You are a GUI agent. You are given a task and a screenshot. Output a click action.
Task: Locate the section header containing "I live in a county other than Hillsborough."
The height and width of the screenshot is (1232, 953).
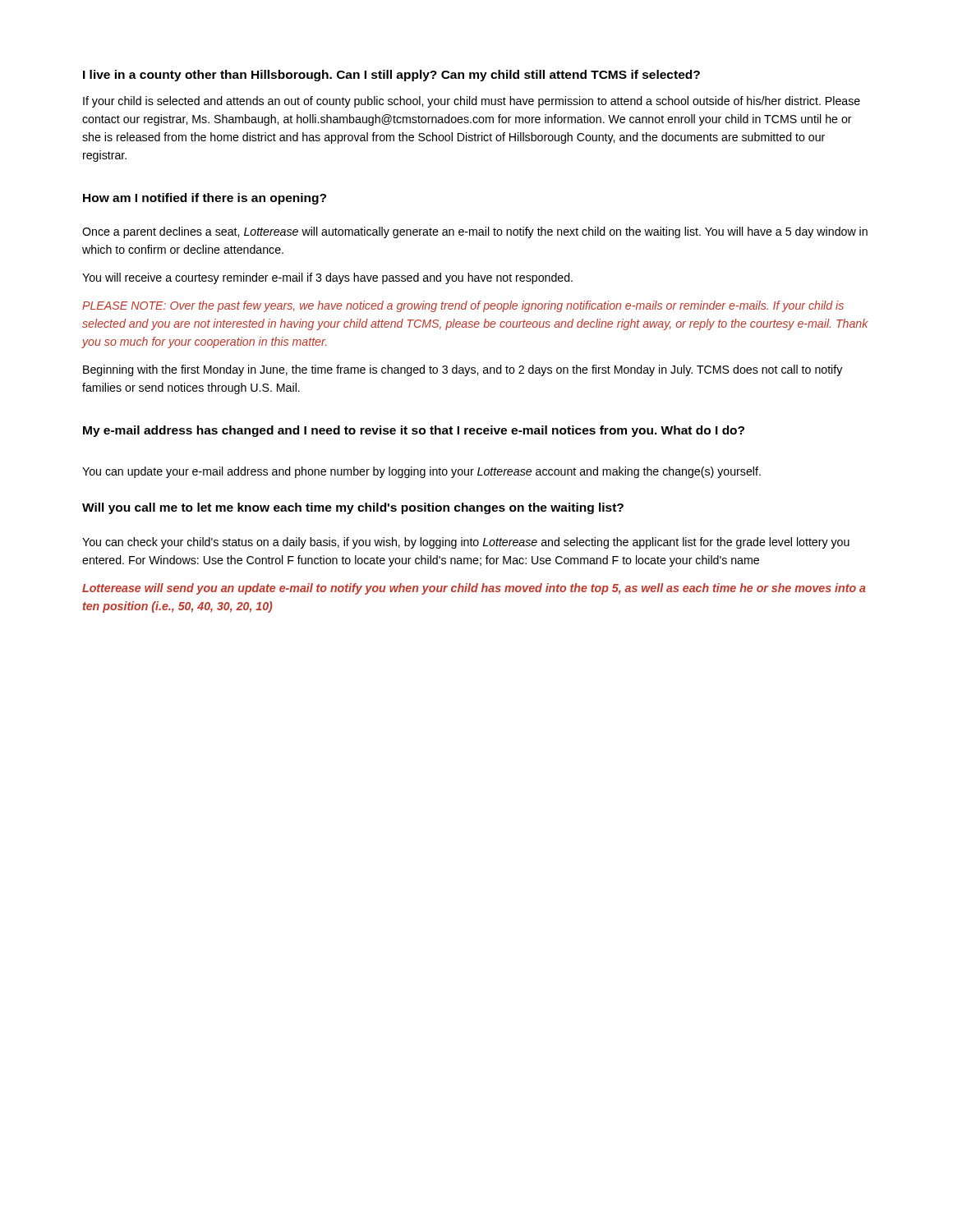(391, 74)
